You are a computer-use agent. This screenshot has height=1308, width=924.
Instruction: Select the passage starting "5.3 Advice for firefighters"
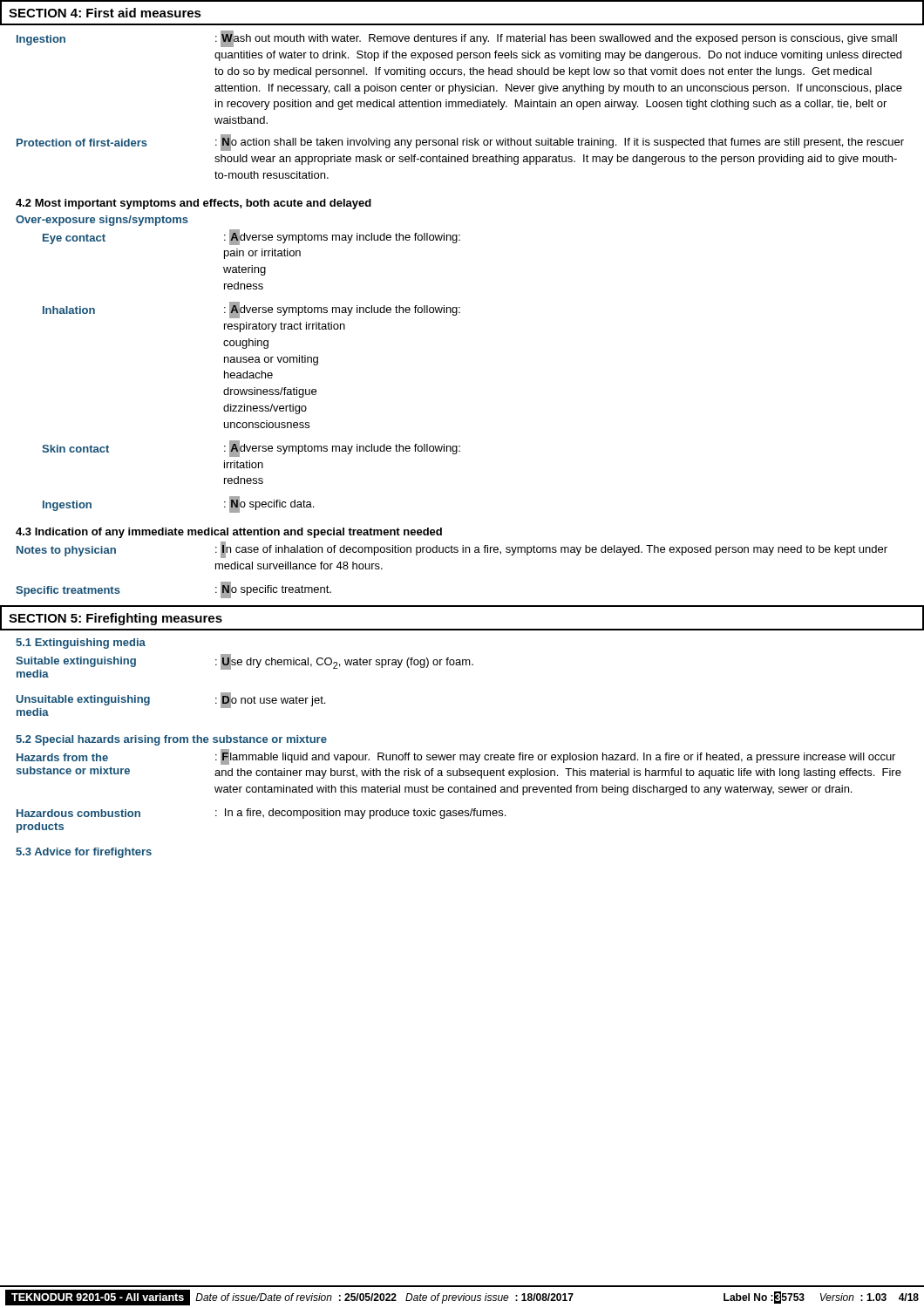pos(84,852)
